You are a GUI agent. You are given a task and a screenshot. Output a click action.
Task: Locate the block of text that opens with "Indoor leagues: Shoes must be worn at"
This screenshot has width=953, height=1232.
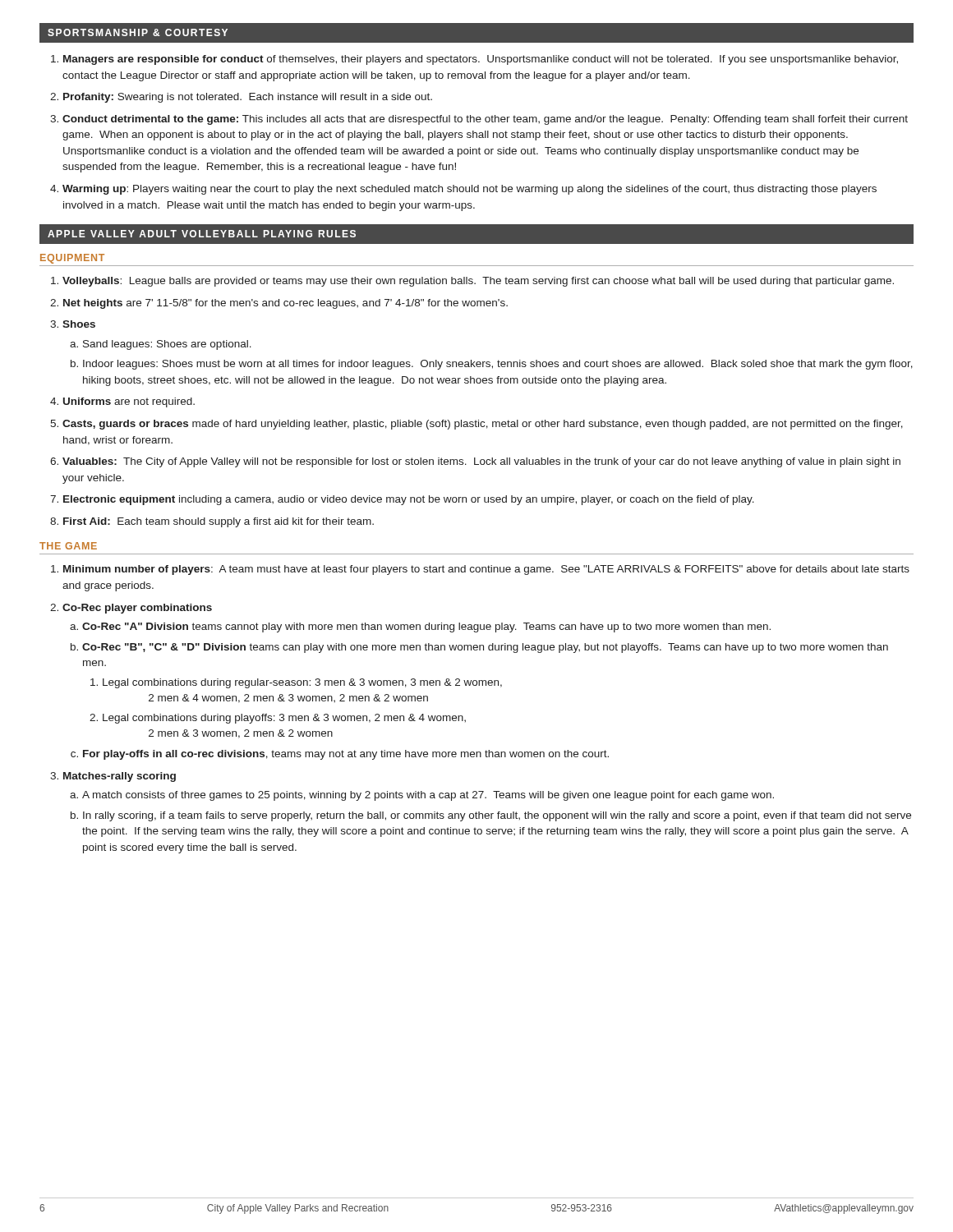[x=498, y=372]
